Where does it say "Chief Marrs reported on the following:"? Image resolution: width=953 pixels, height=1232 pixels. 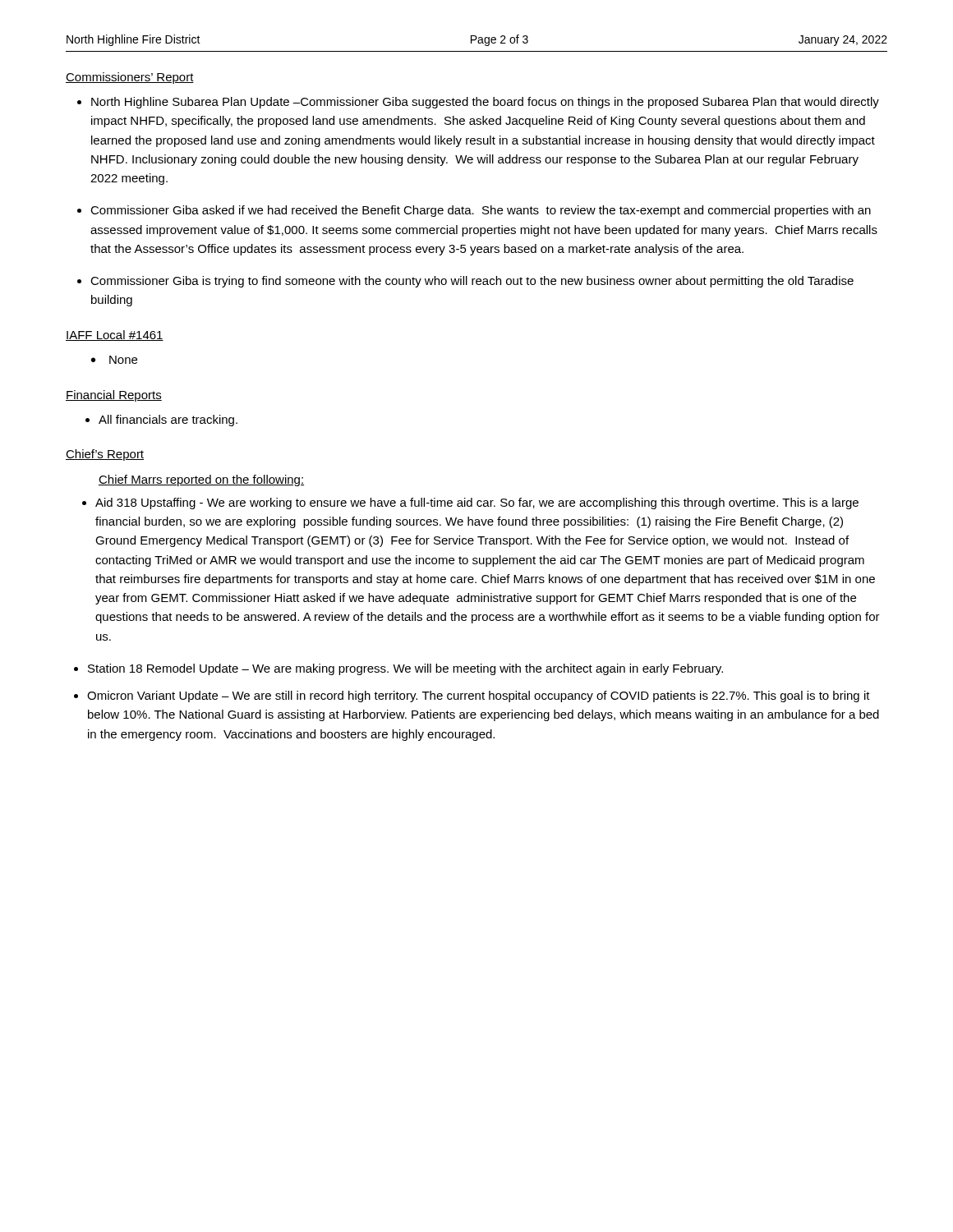[x=201, y=479]
